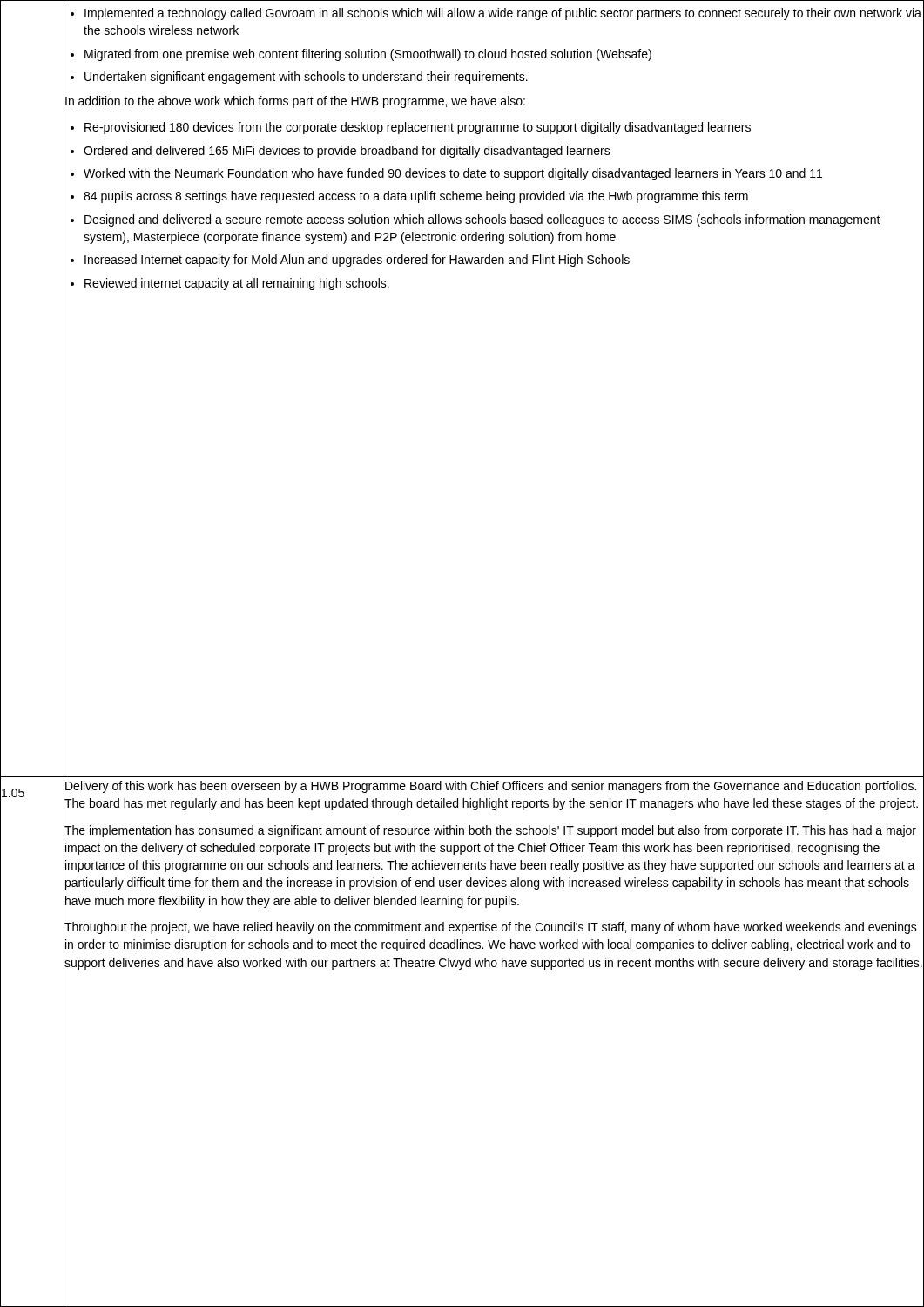The height and width of the screenshot is (1307, 924).
Task: Point to the block beginning "In addition to the above work"
Action: pos(295,101)
